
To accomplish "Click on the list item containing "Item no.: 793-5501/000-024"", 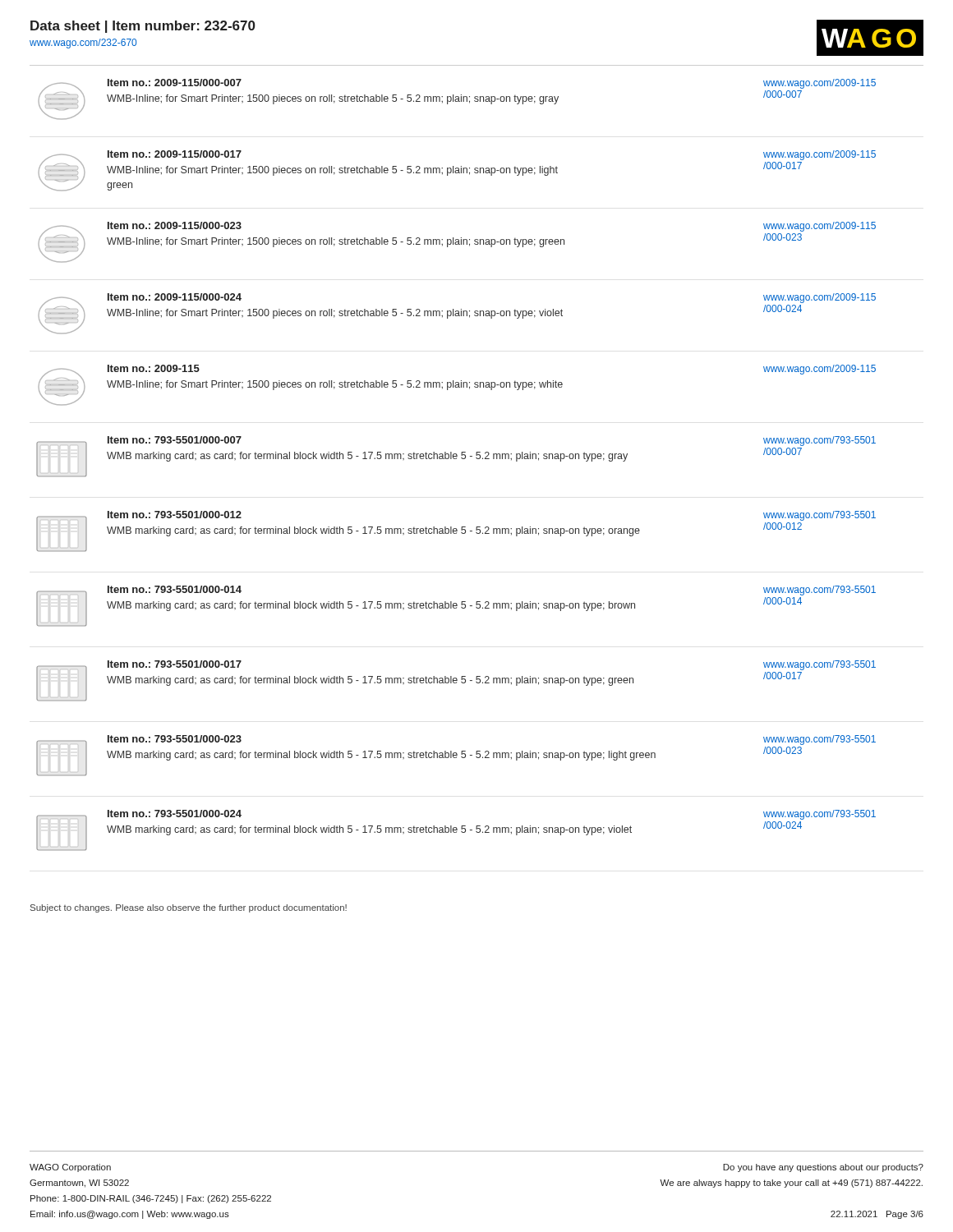I will (476, 832).
